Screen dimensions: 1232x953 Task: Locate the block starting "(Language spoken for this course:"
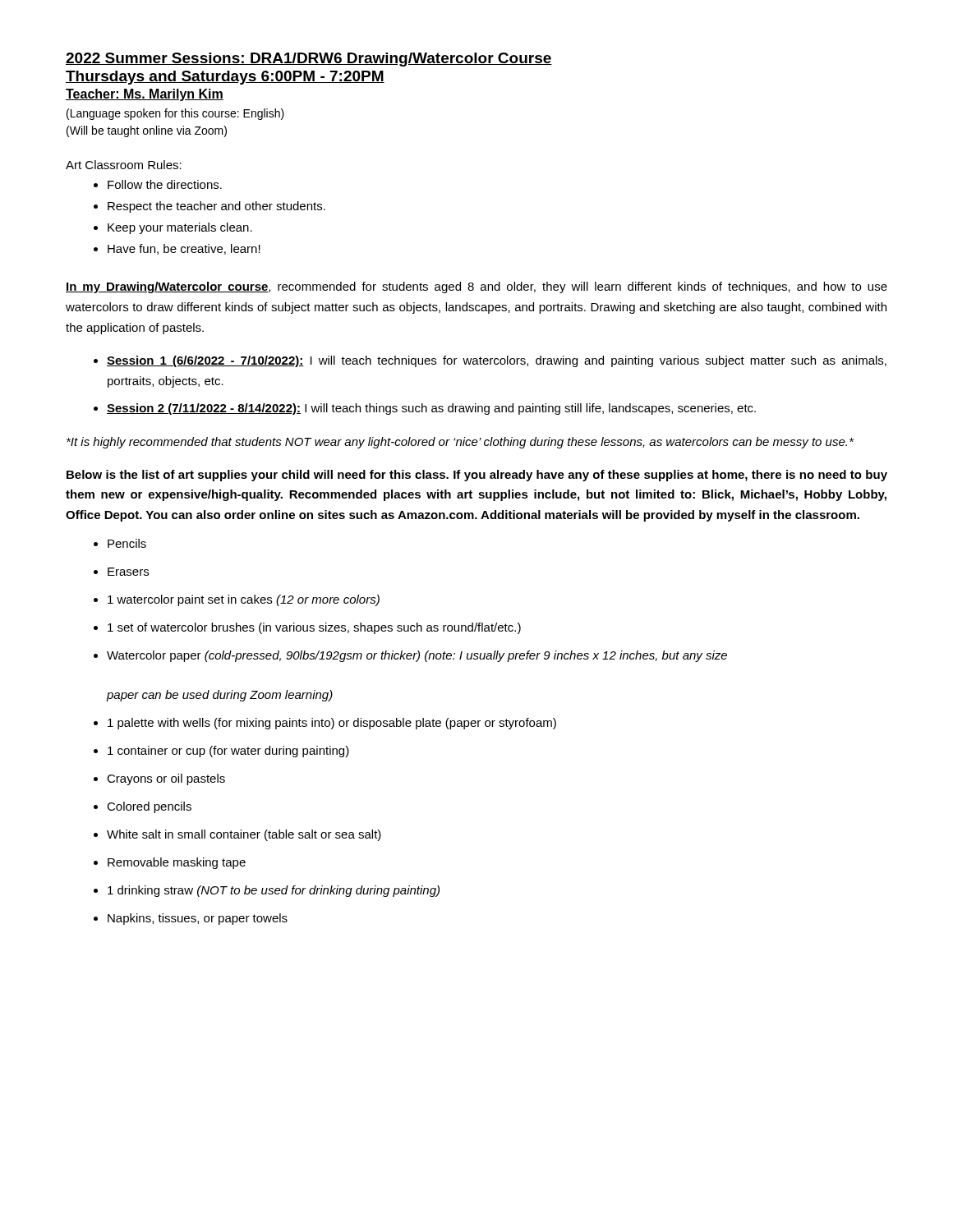pos(175,122)
